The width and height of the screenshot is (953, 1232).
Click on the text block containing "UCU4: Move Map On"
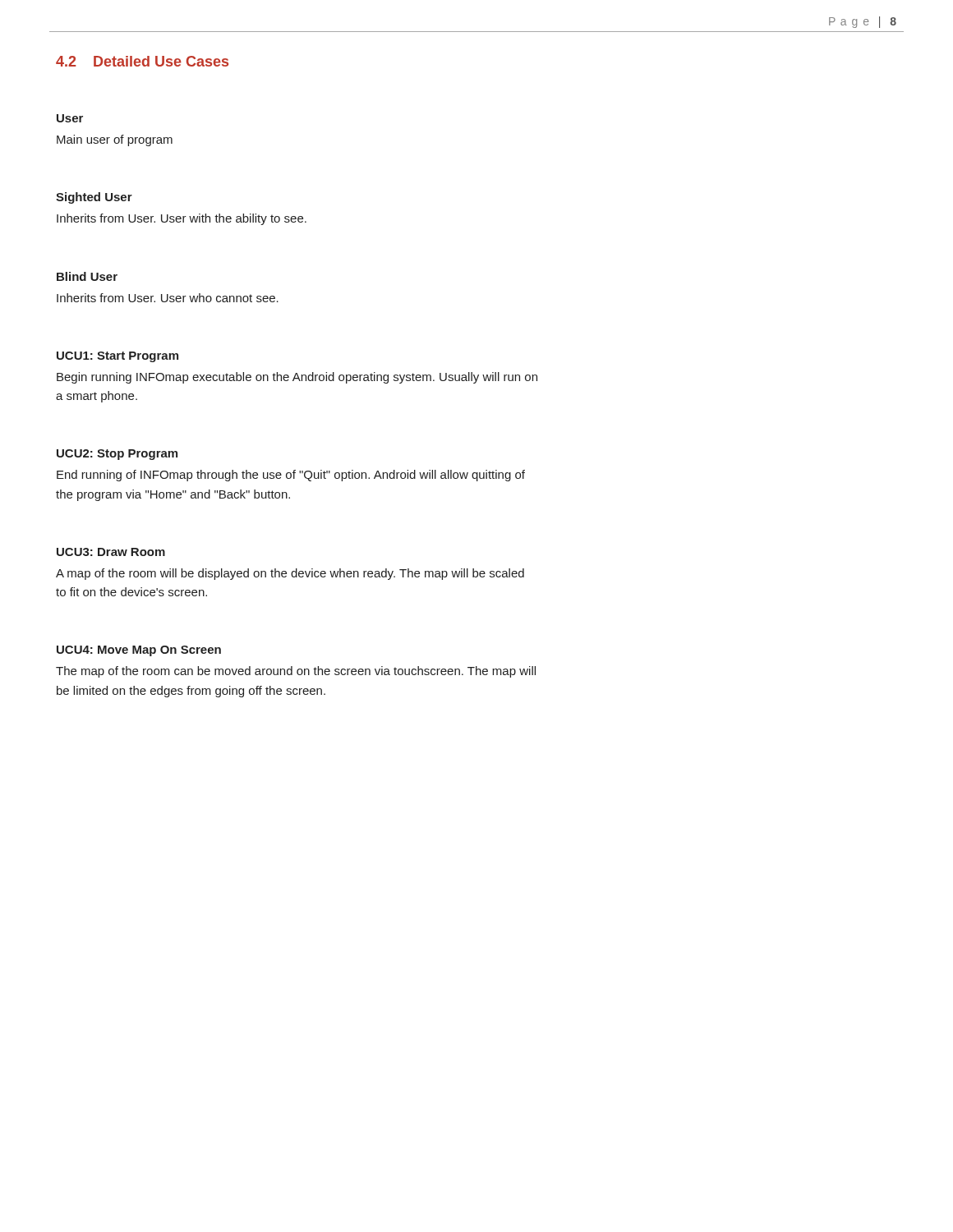[139, 651]
